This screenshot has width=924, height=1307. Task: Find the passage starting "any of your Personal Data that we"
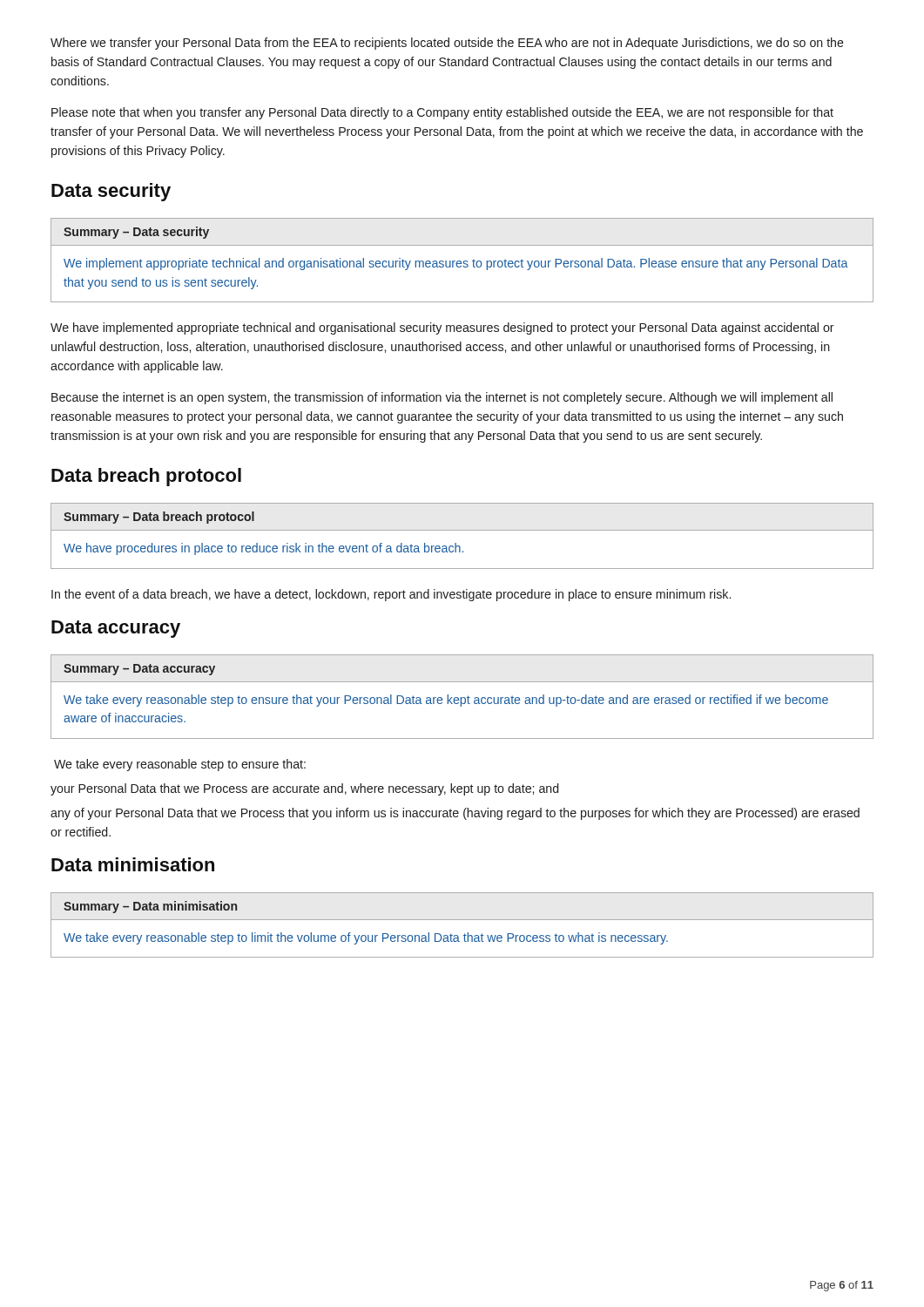(x=455, y=822)
